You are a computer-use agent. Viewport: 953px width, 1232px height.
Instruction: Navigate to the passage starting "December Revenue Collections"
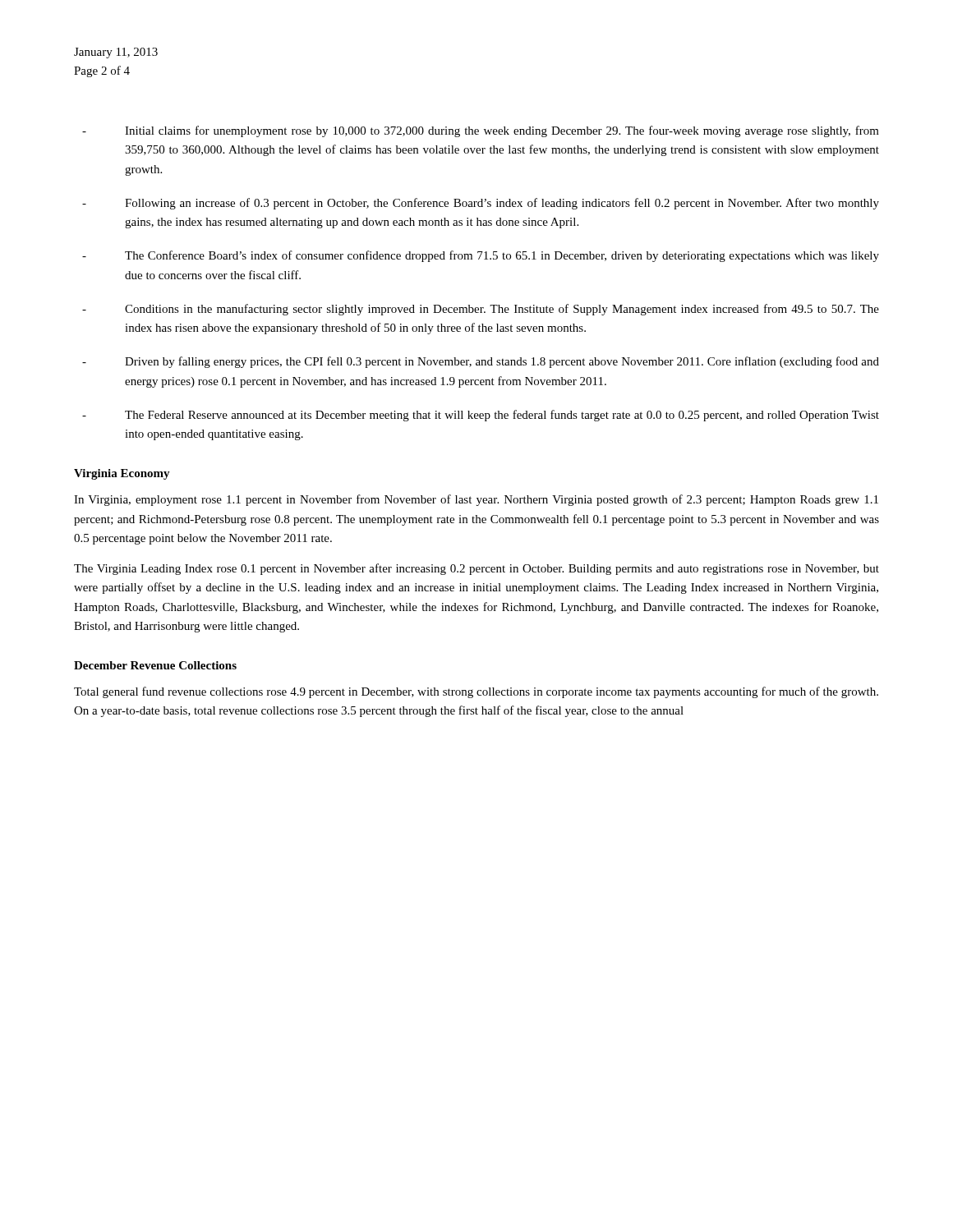coord(155,665)
